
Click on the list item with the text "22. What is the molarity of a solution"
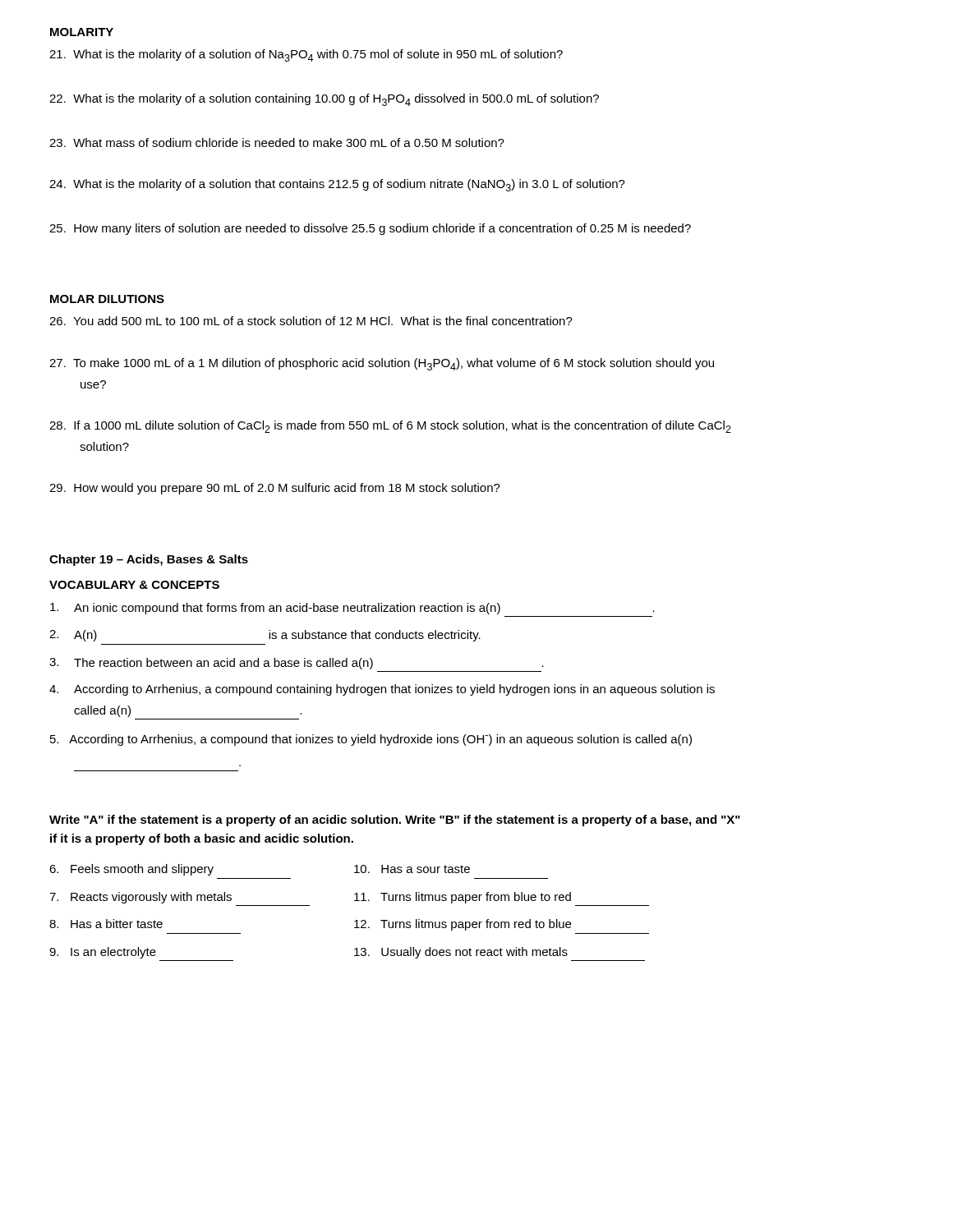coord(324,100)
